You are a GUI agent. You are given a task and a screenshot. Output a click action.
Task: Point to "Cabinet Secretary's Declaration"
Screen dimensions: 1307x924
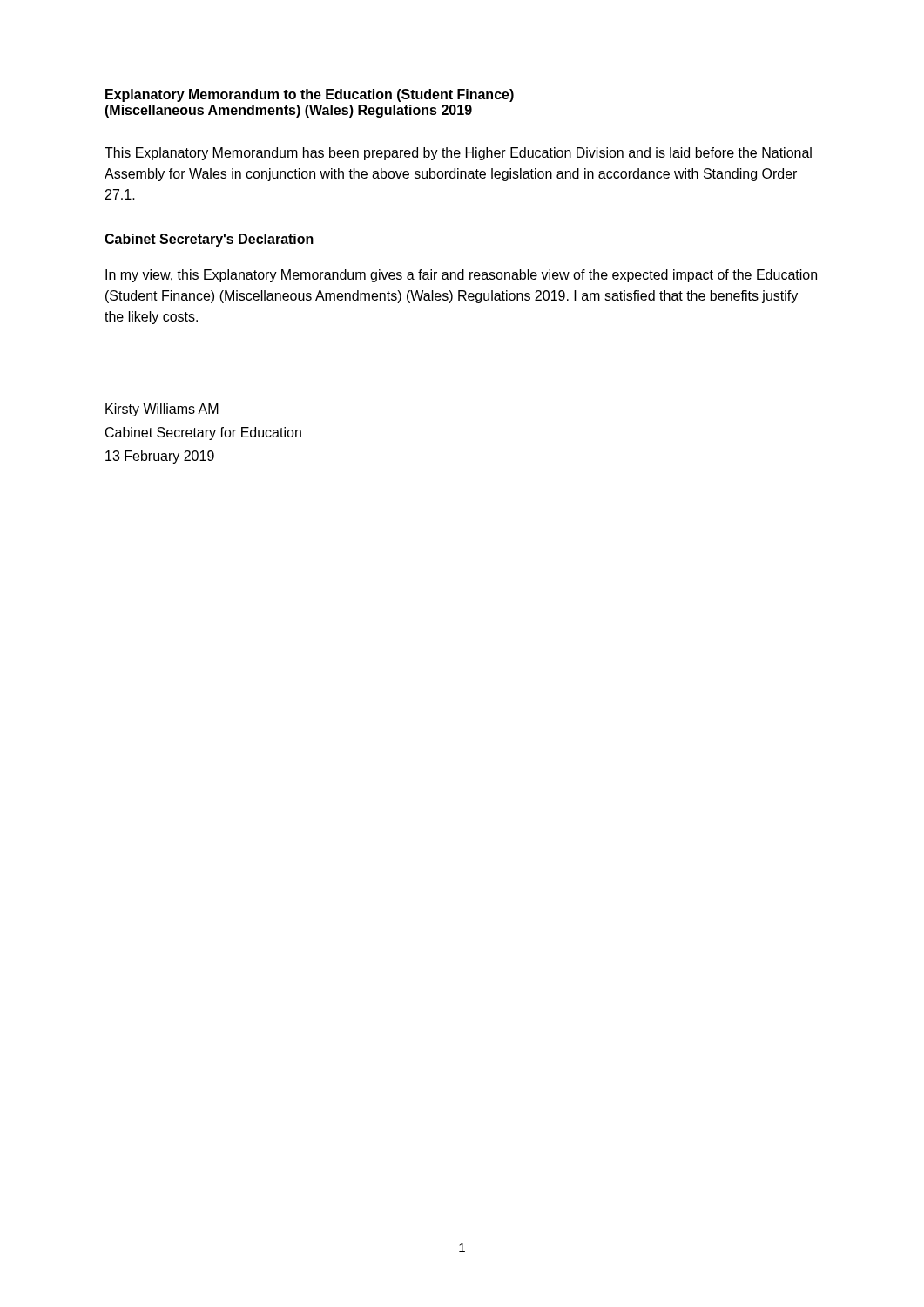209,239
